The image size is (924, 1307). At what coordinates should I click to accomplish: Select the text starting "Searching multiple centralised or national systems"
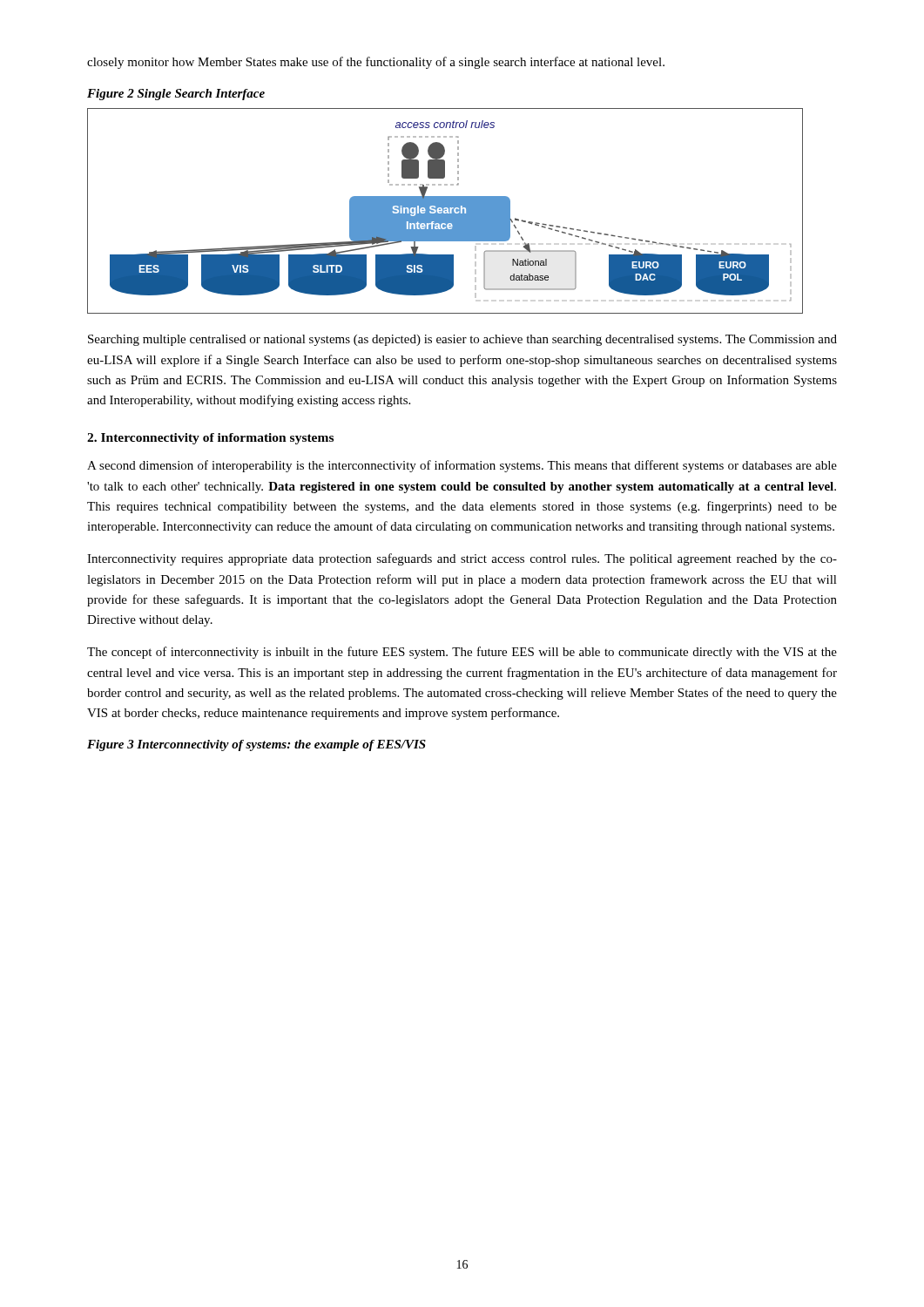tap(462, 370)
